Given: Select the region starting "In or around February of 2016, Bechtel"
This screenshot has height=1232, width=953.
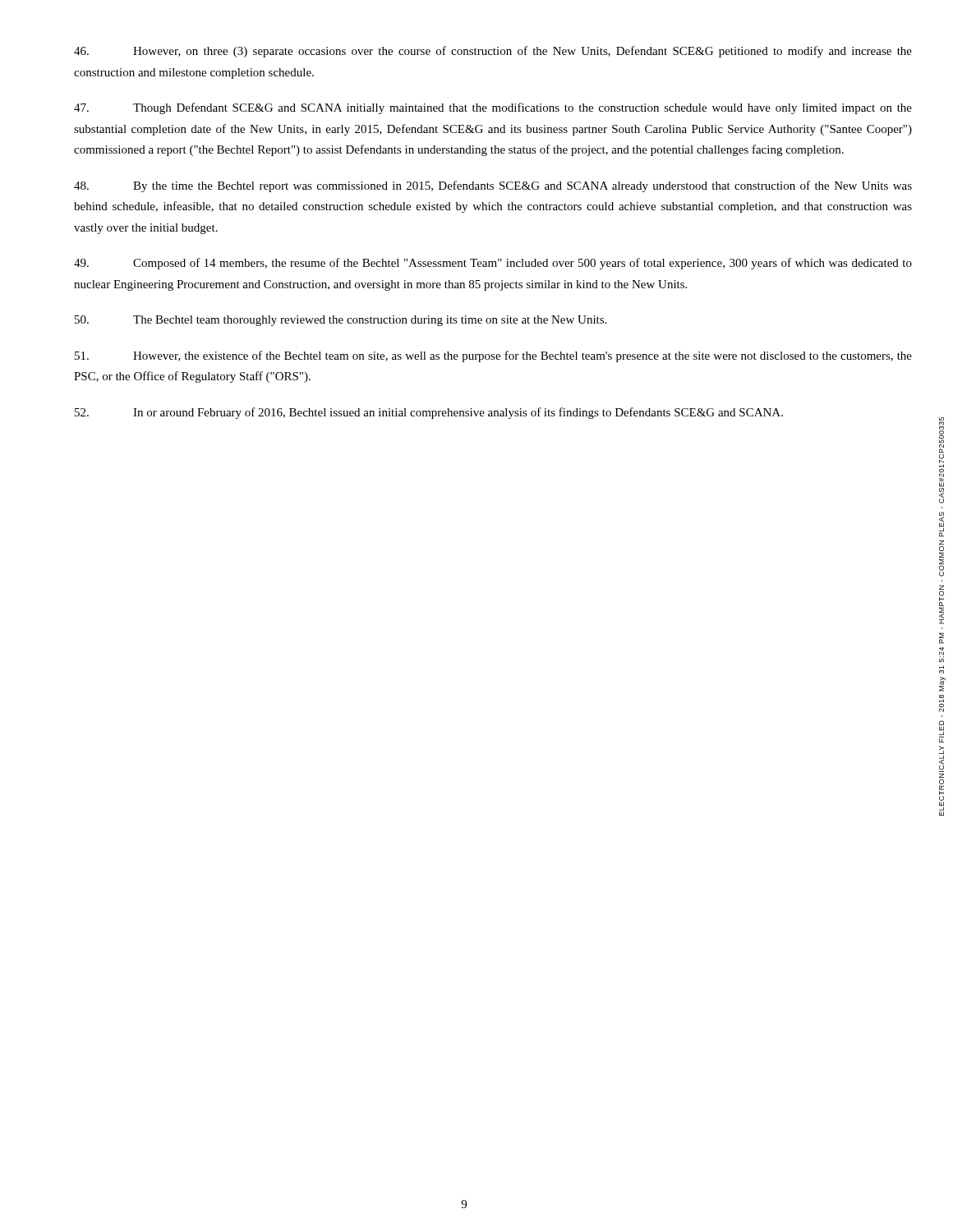Looking at the screenshot, I should [x=429, y=412].
